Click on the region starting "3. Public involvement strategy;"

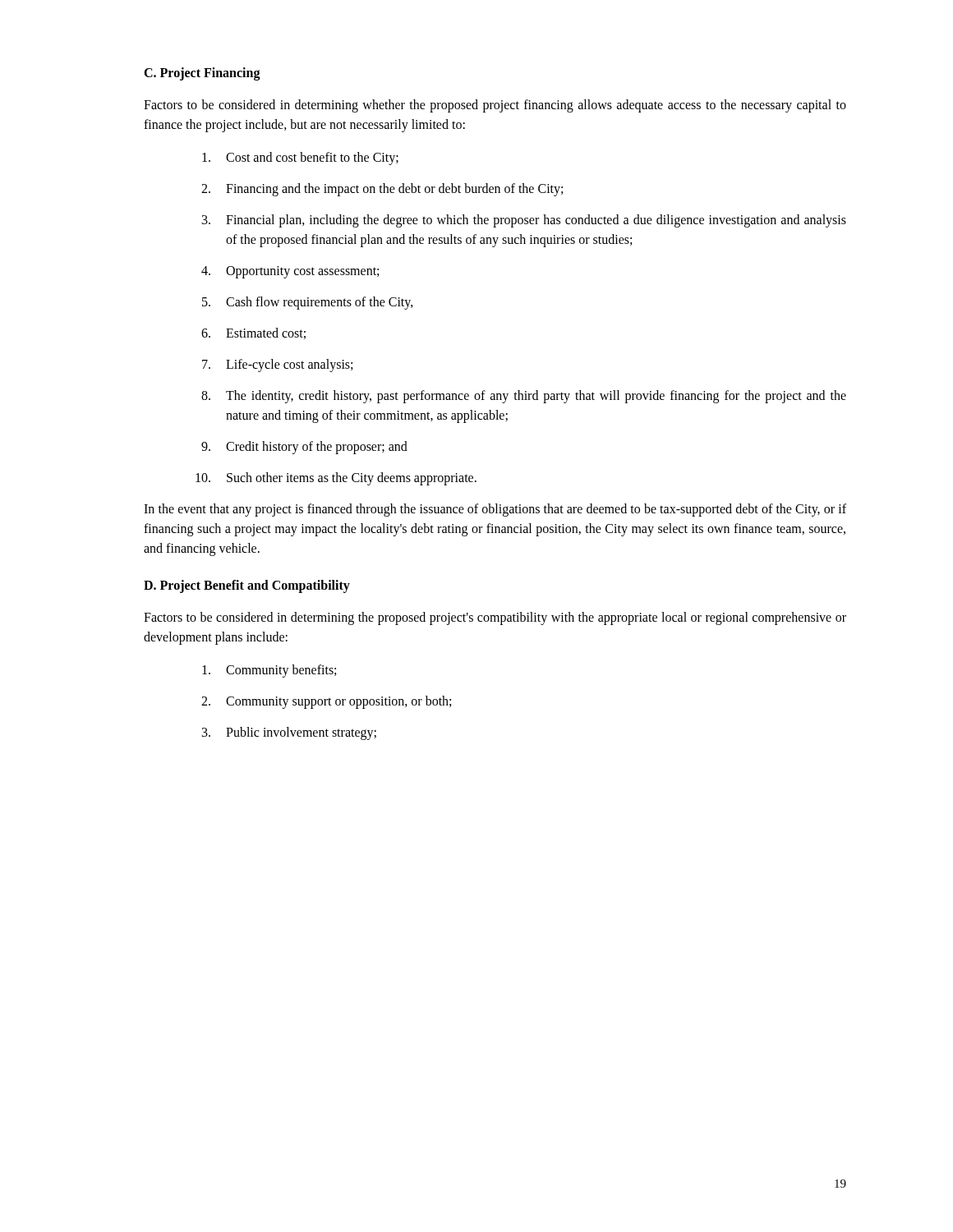(x=289, y=733)
